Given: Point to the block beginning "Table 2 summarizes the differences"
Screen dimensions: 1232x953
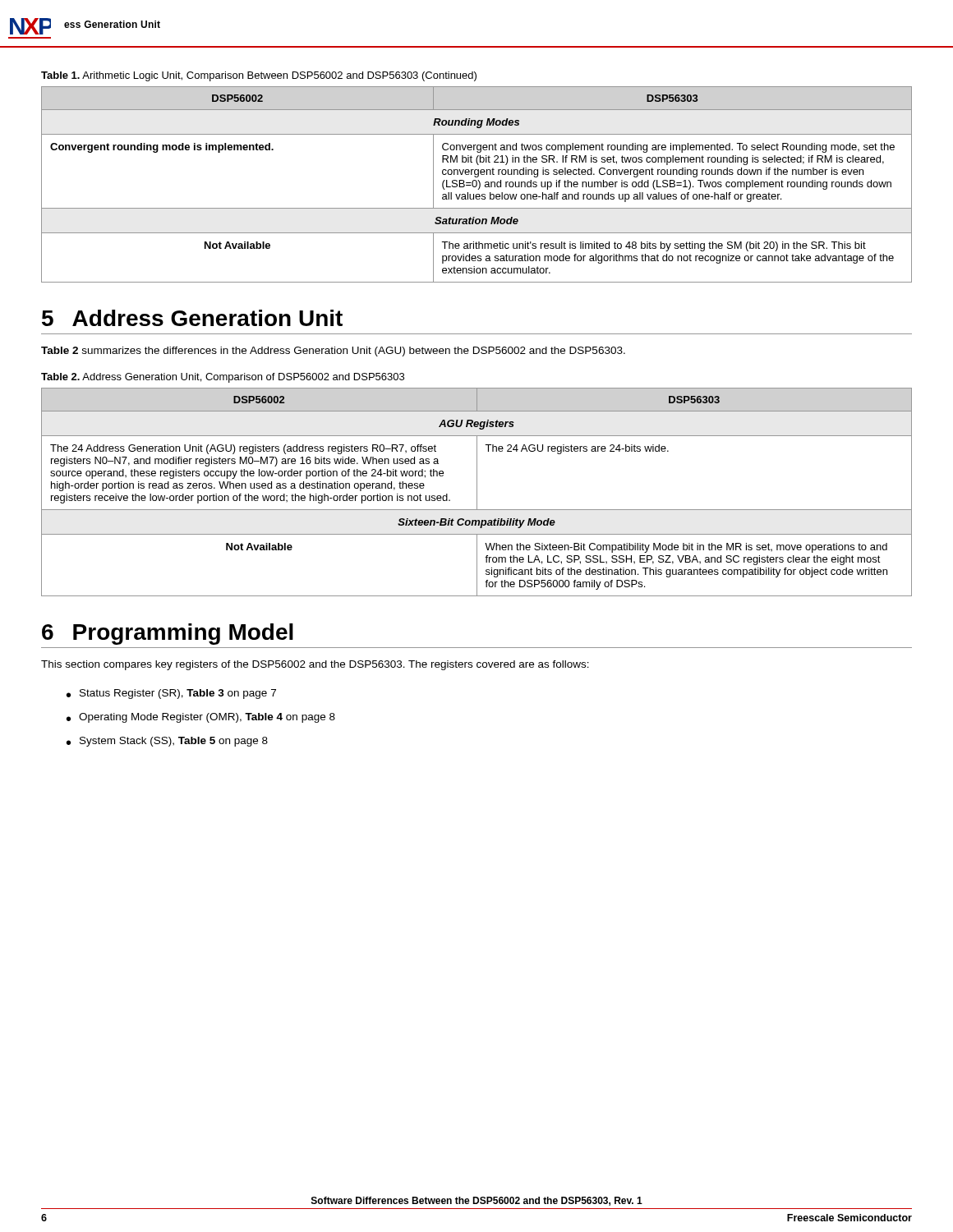Looking at the screenshot, I should [333, 350].
